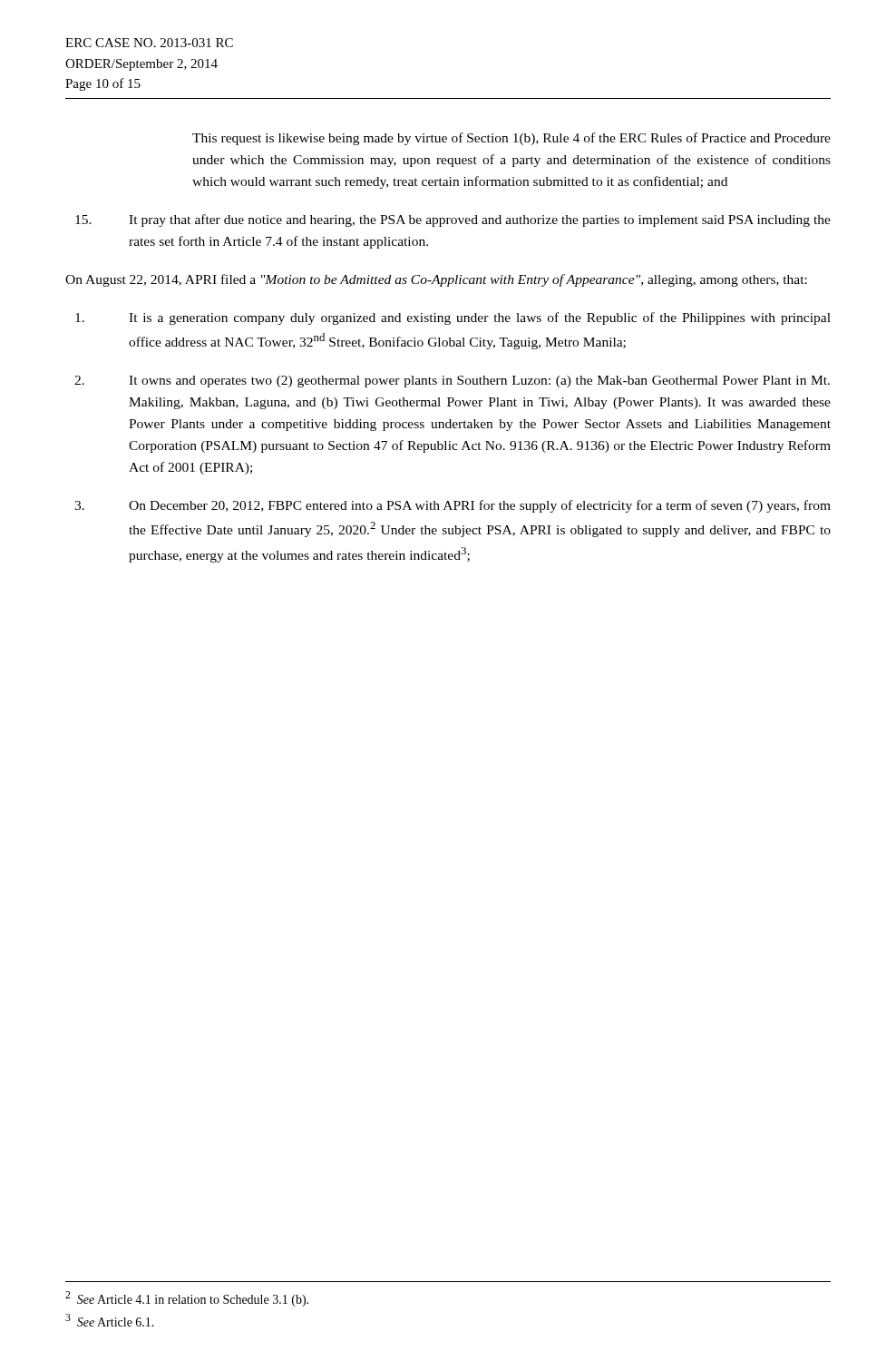Locate the footnote with the text "3 See Article 6.1."
The height and width of the screenshot is (1361, 896).
click(x=110, y=1321)
